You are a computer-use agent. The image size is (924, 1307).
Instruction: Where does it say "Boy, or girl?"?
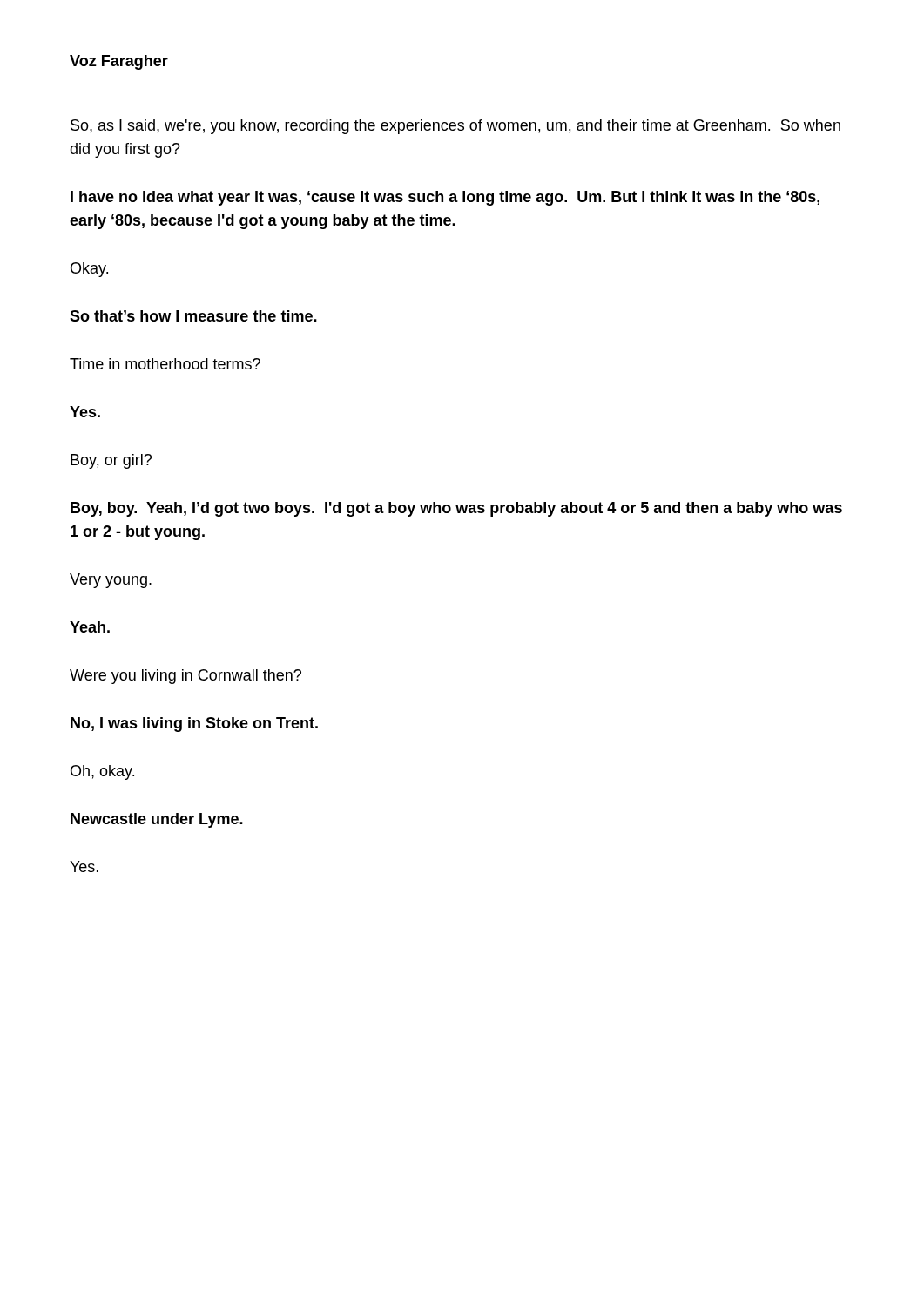(x=111, y=460)
